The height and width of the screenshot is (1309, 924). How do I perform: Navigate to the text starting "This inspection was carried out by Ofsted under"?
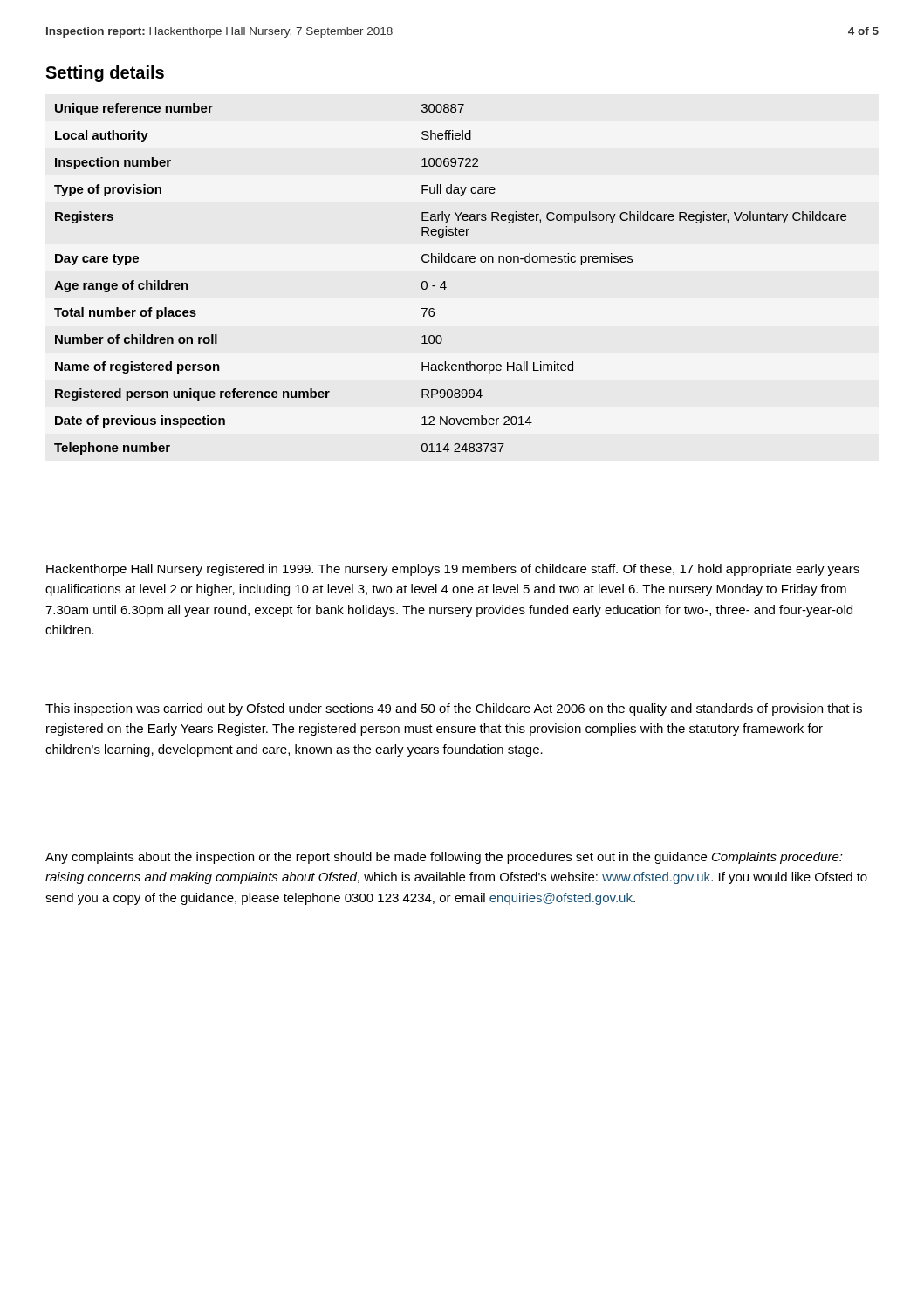pyautogui.click(x=454, y=728)
